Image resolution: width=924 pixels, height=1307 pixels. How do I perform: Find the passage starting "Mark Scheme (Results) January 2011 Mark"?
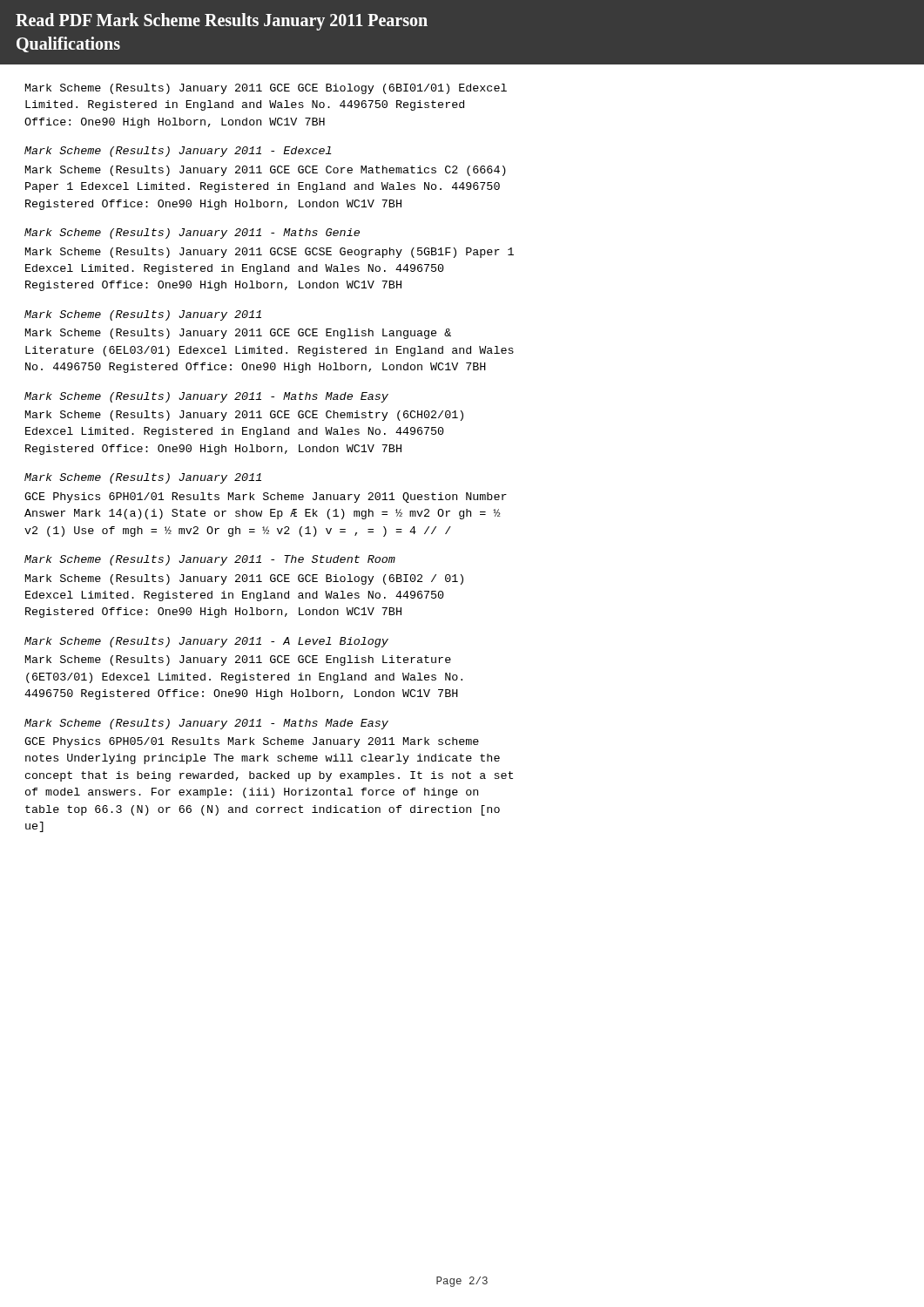462,340
